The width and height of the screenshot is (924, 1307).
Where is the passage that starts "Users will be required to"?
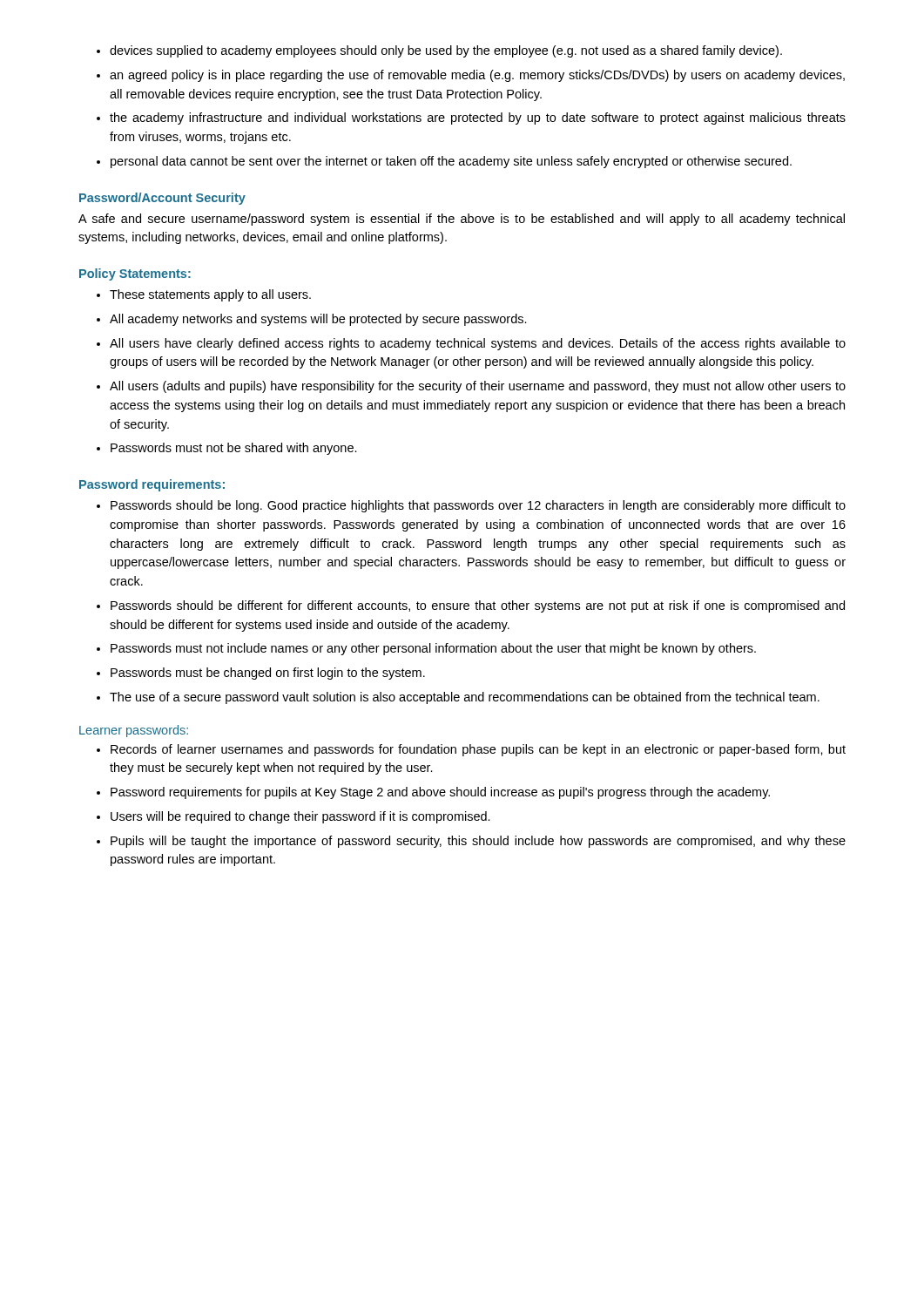tap(478, 817)
